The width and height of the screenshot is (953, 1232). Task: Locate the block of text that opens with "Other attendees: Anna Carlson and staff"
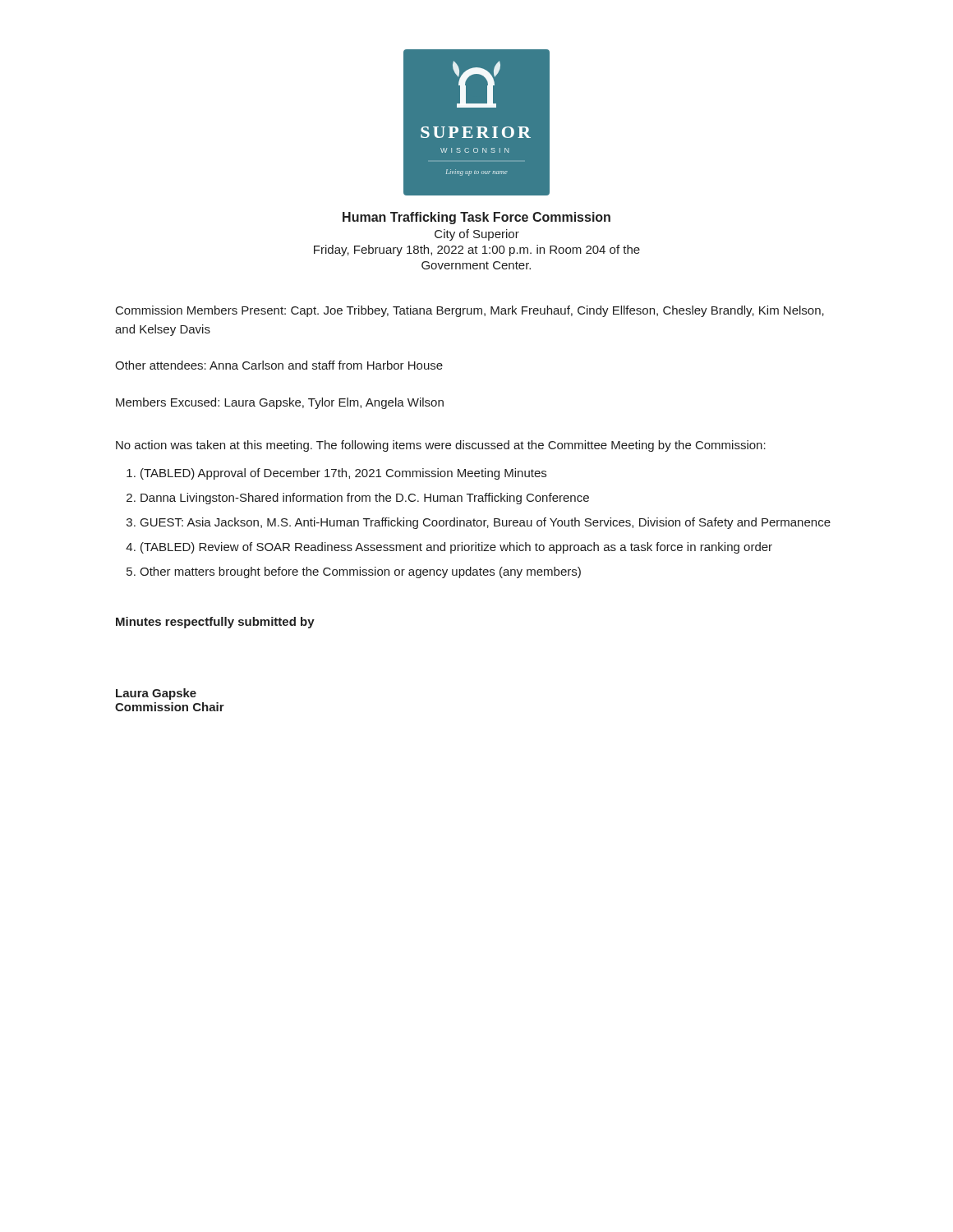point(279,365)
